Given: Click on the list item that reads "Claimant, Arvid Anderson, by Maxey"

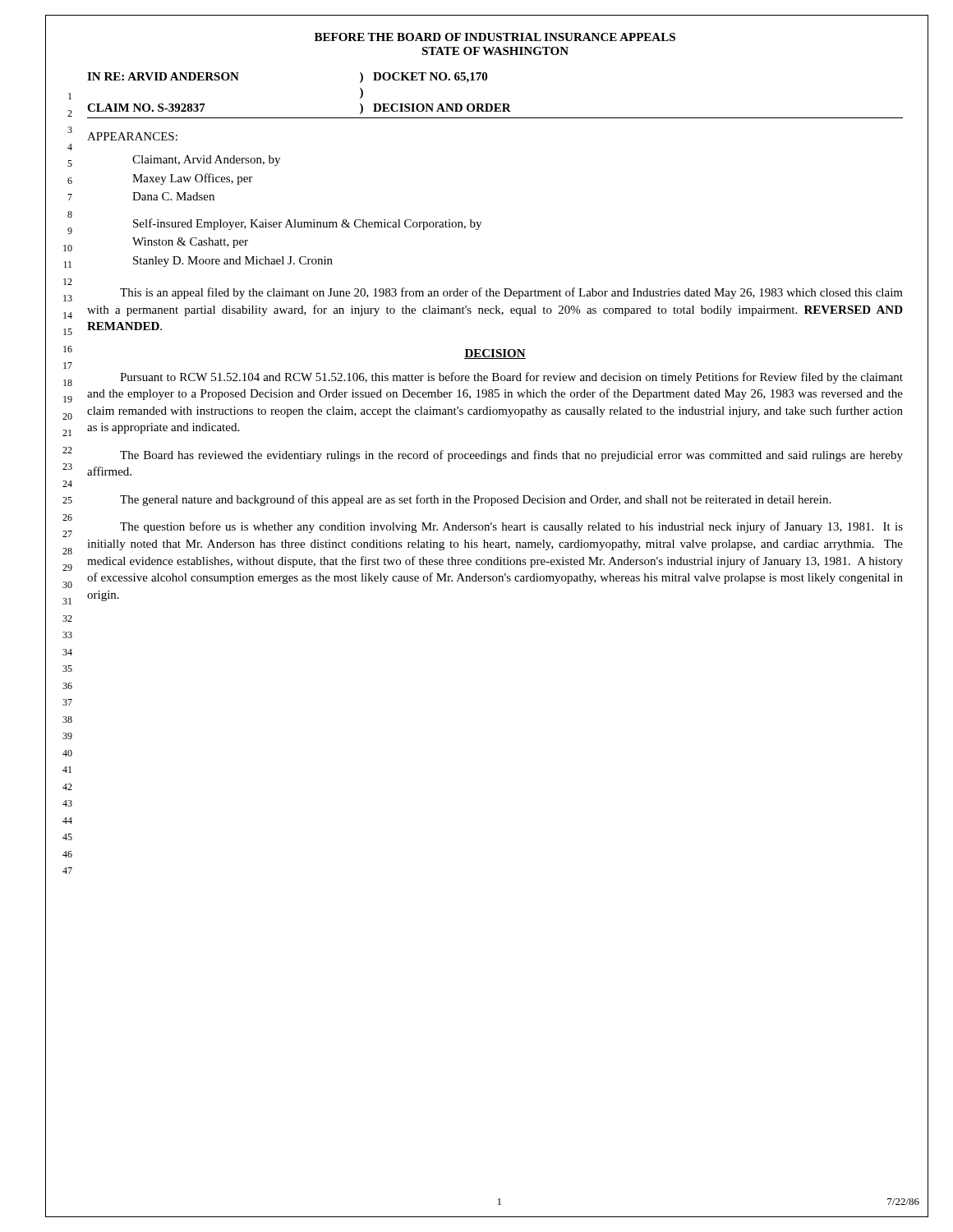Looking at the screenshot, I should pyautogui.click(x=206, y=178).
